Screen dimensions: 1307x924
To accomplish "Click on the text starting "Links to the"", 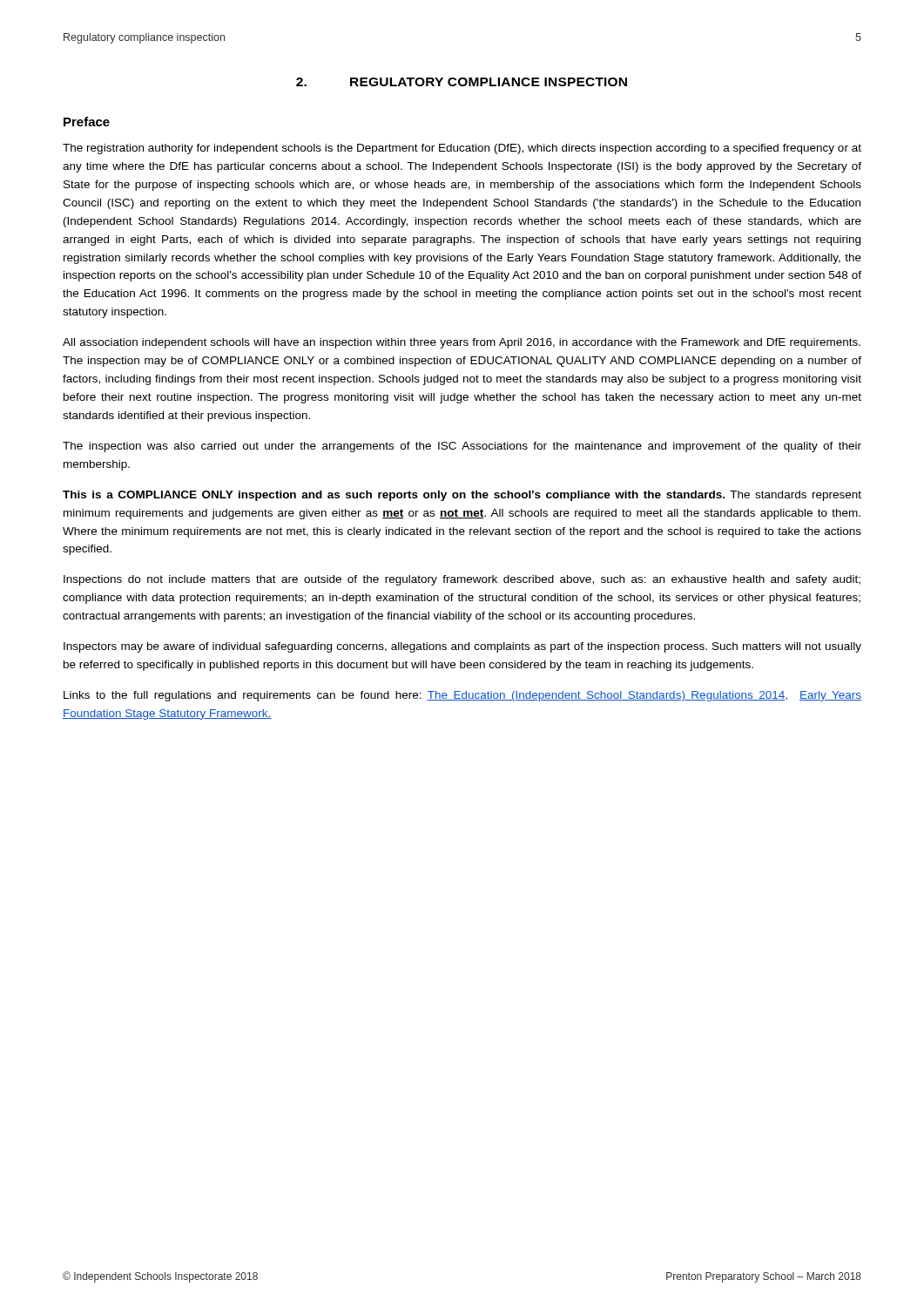I will click(x=462, y=704).
